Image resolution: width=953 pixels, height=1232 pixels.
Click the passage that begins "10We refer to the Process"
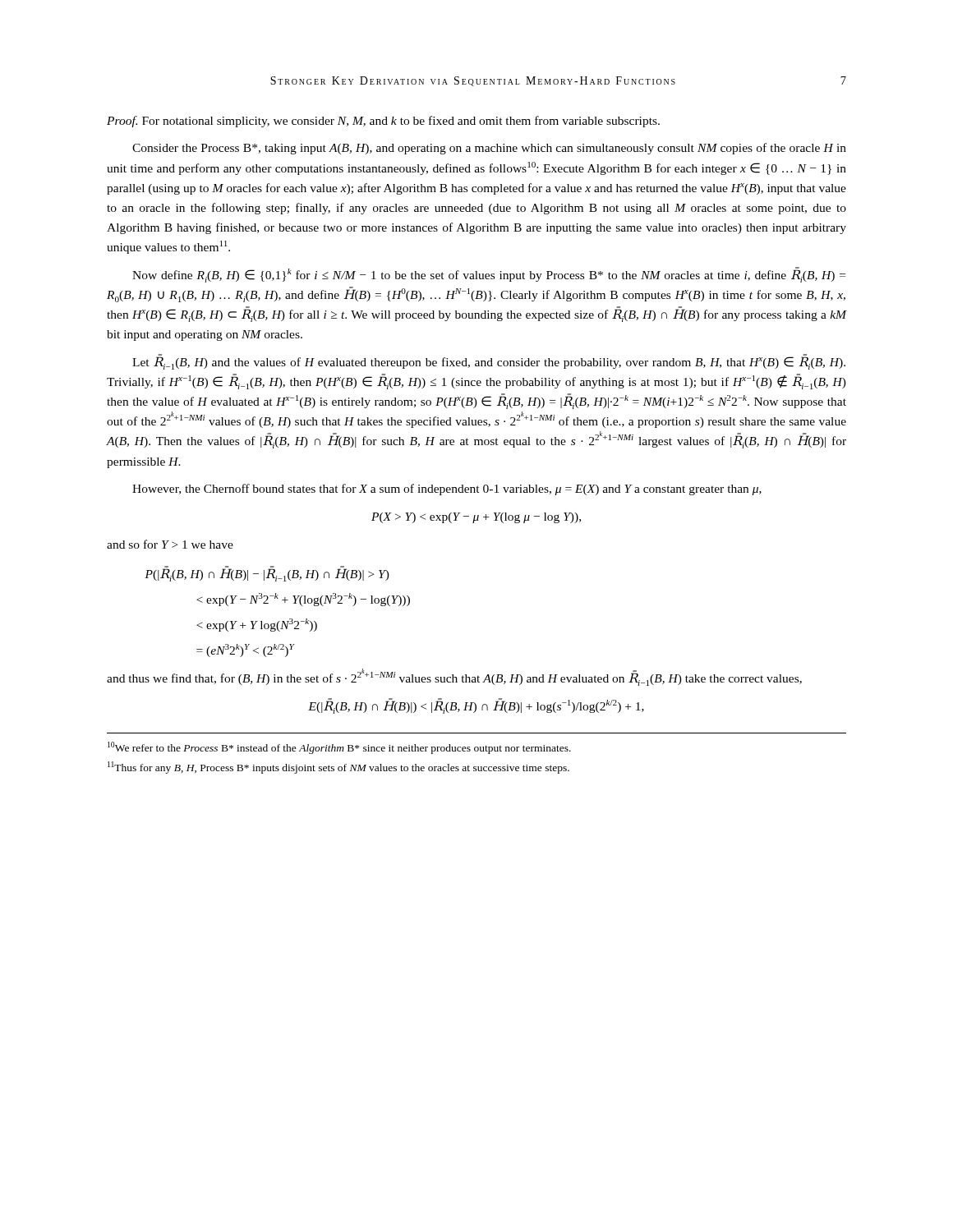[339, 747]
